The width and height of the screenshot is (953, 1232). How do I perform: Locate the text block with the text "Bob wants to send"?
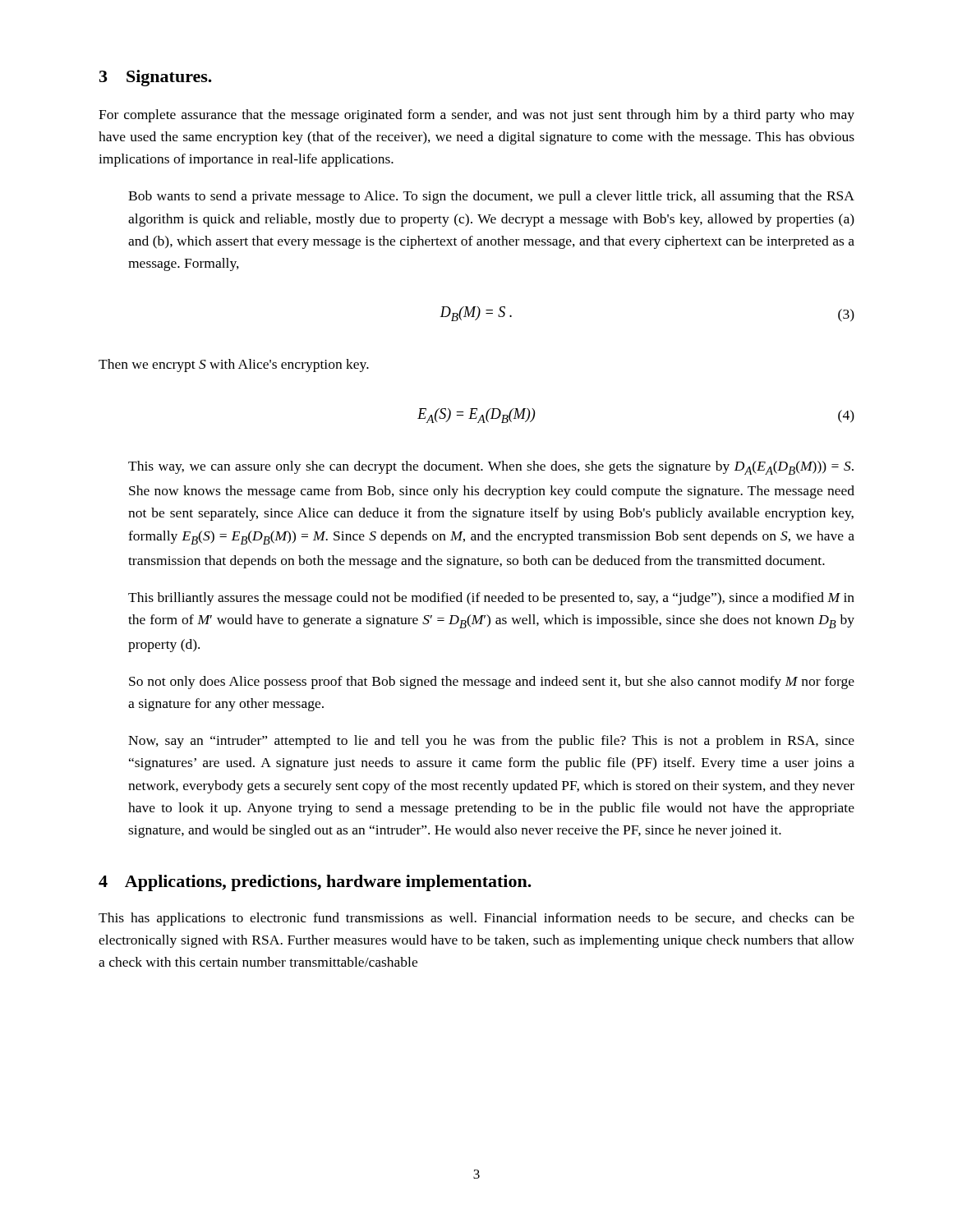tap(491, 229)
